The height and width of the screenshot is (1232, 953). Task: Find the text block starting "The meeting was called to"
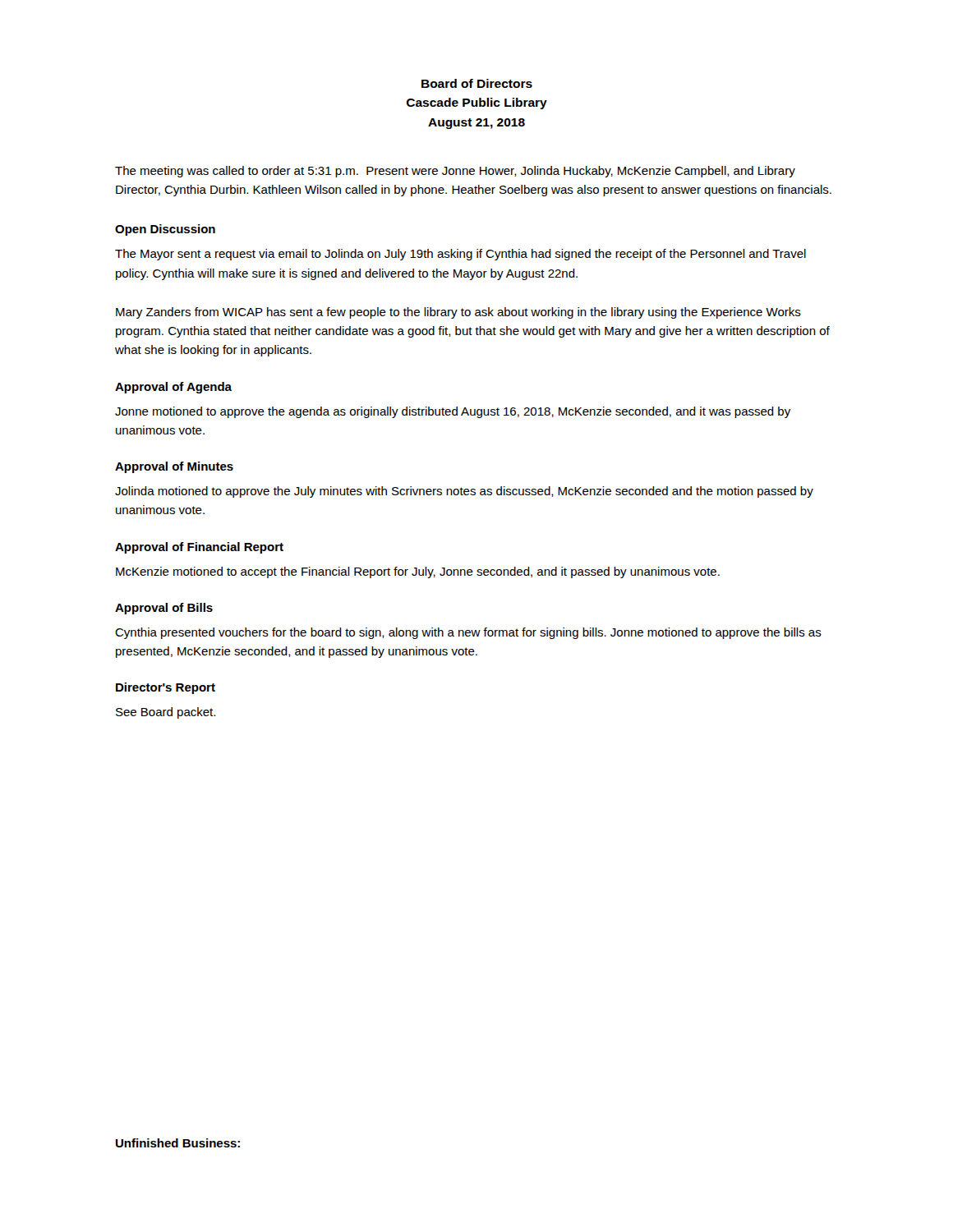click(x=474, y=180)
